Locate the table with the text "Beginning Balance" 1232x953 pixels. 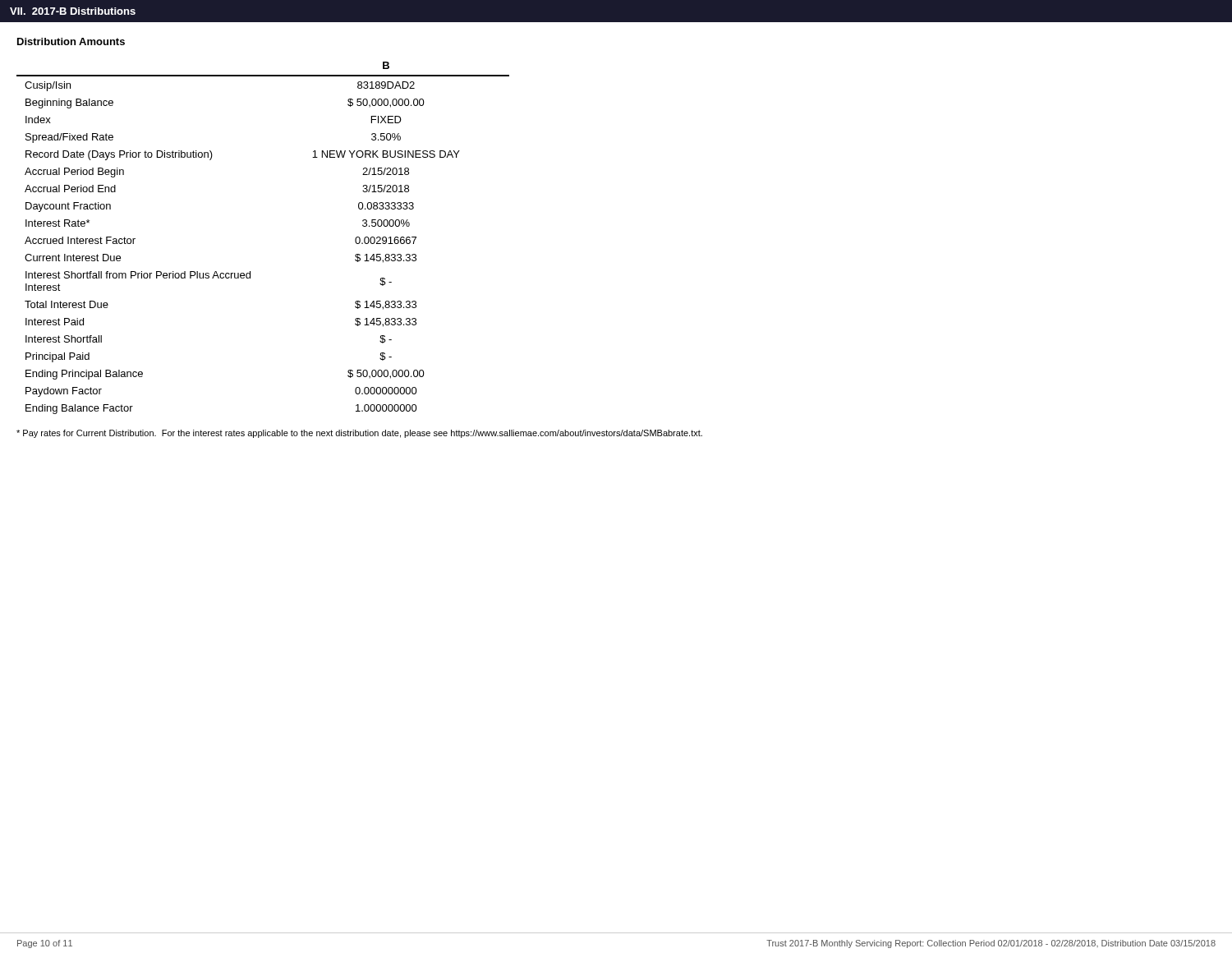click(x=616, y=236)
